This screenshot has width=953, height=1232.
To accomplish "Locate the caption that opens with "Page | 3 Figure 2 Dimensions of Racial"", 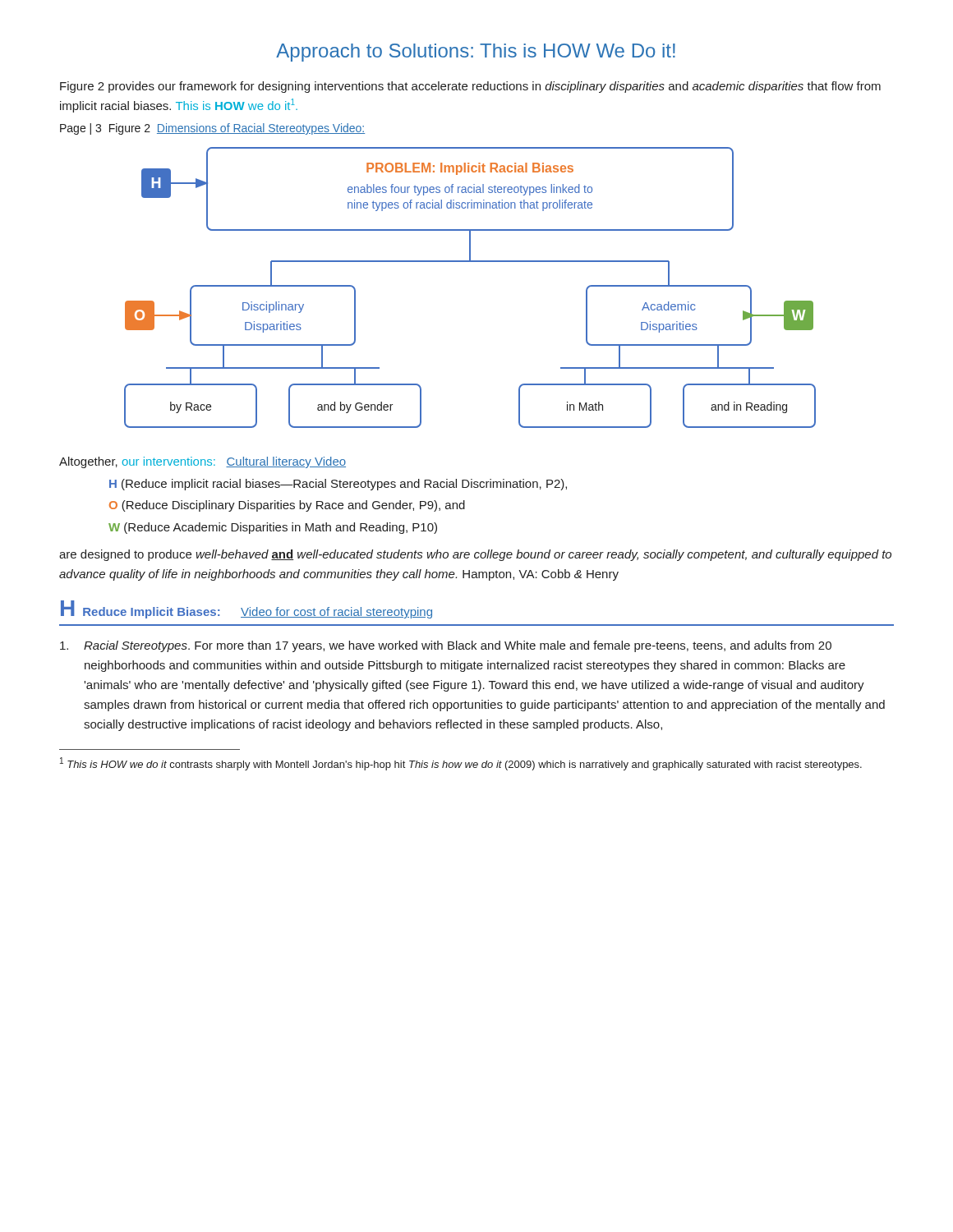I will (212, 128).
